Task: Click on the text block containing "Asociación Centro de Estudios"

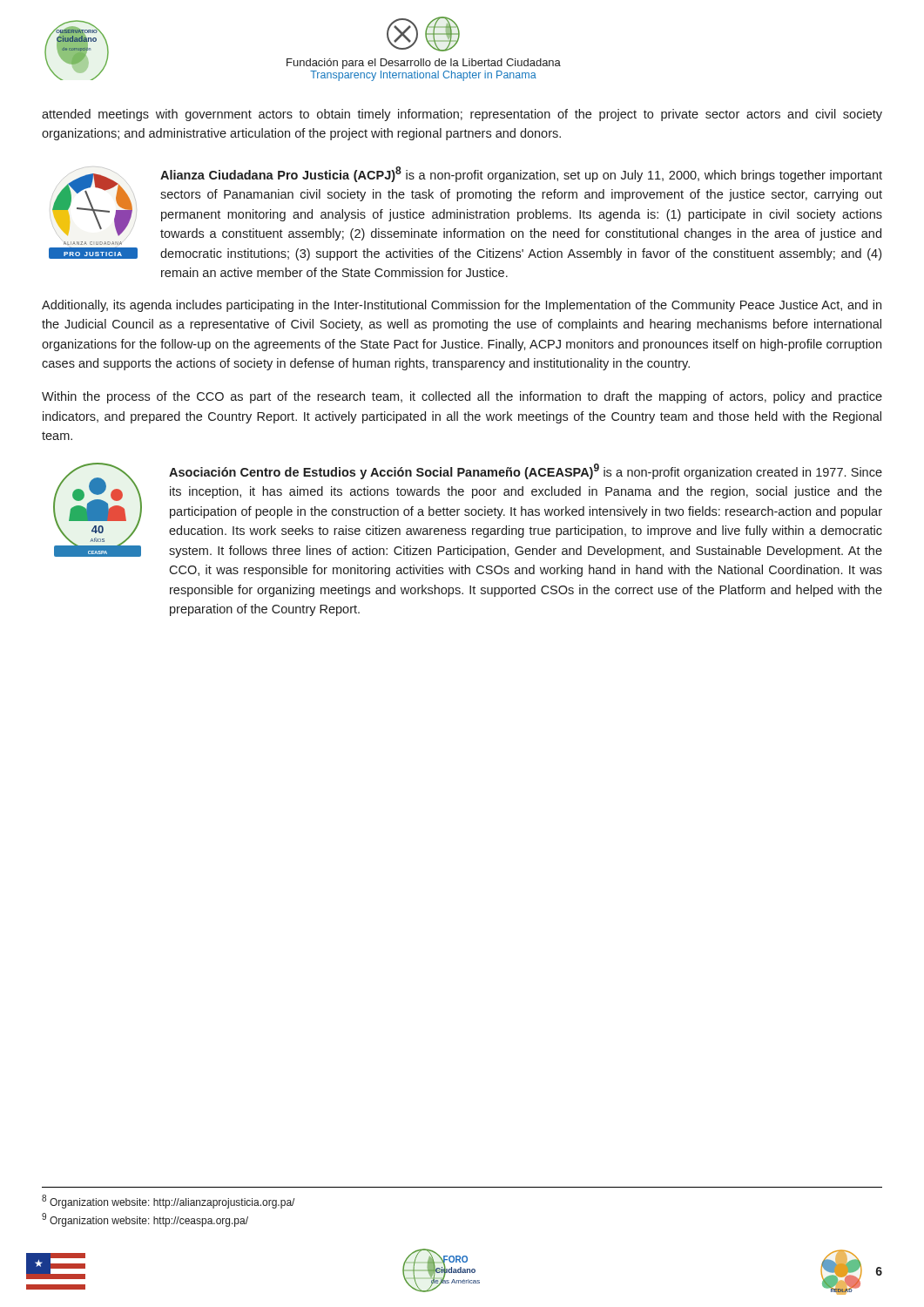Action: coord(526,539)
